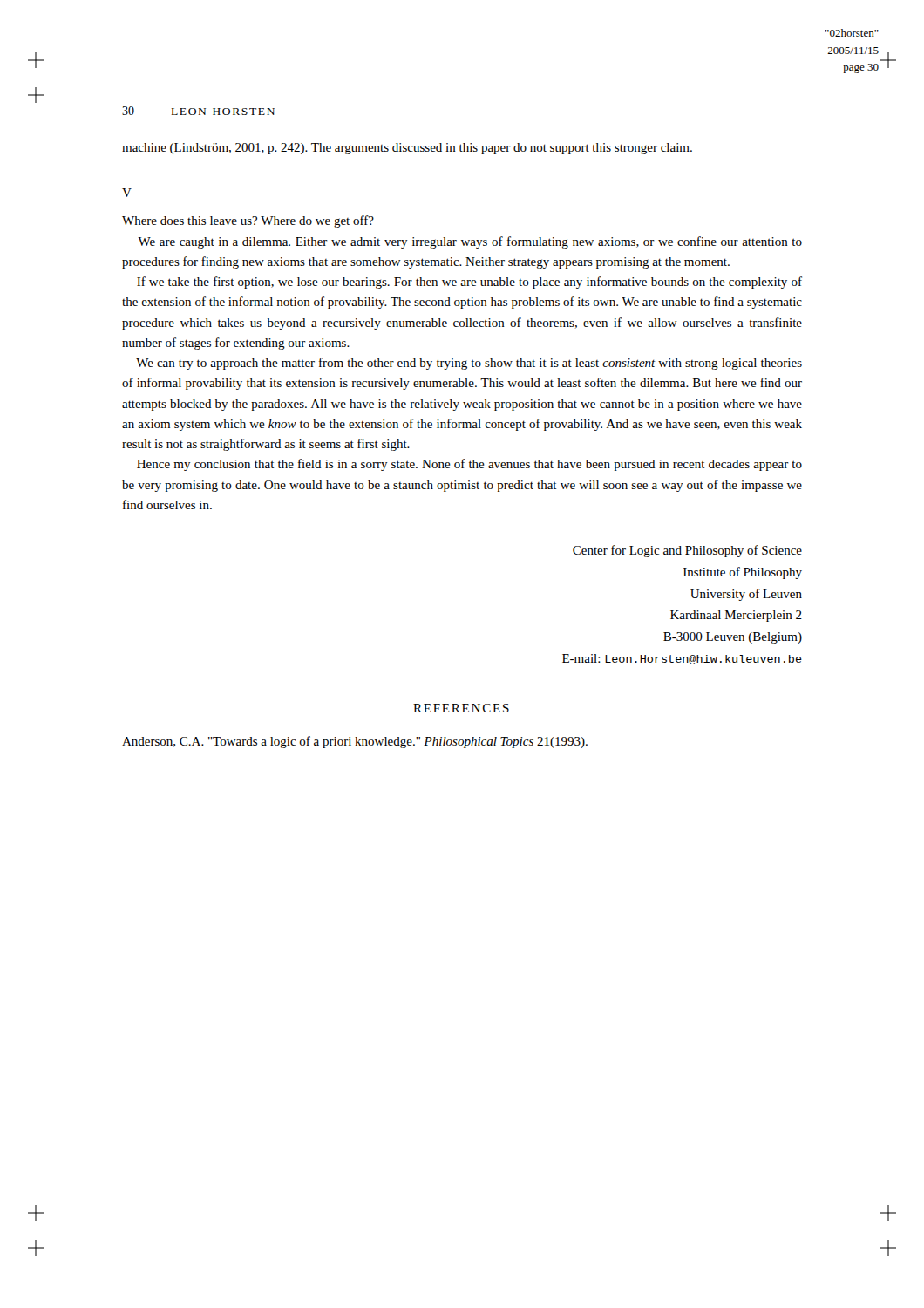
Task: Navigate to the block starting "machine (Lindström, 2001, p. 242)."
Action: tap(407, 147)
